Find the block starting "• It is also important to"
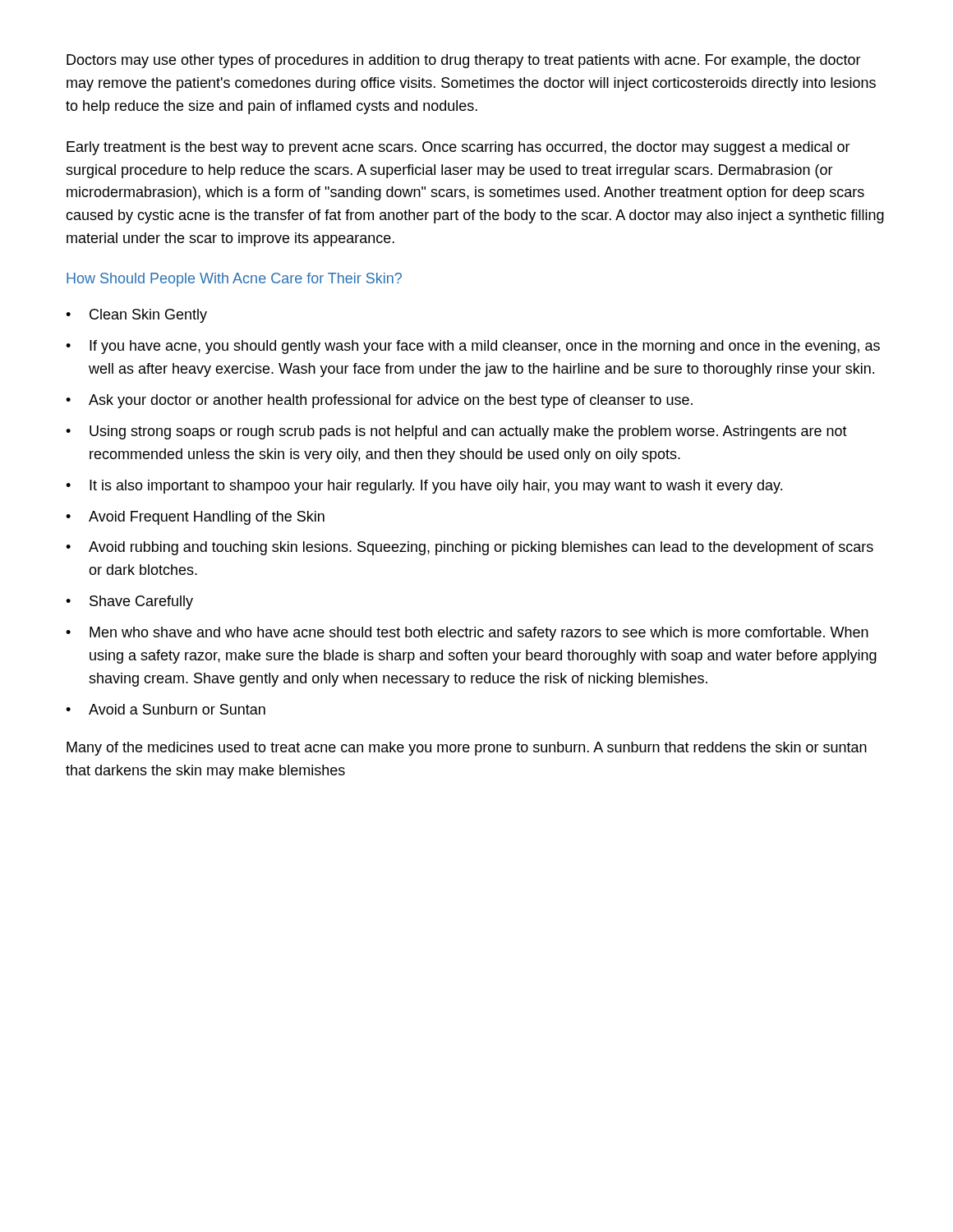Screen dimensions: 1232x953 tap(476, 486)
